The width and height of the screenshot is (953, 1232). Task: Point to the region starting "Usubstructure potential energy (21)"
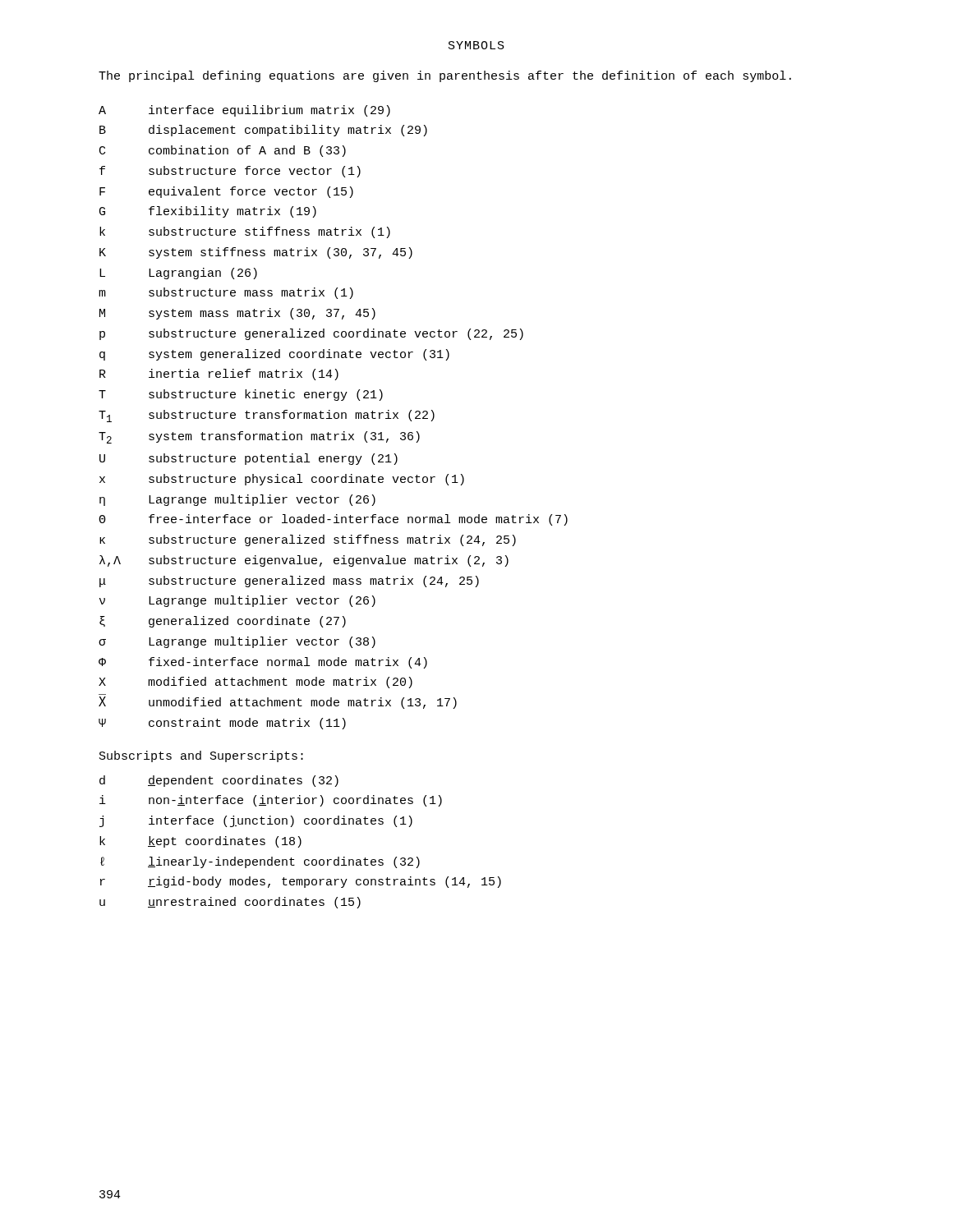coord(249,460)
